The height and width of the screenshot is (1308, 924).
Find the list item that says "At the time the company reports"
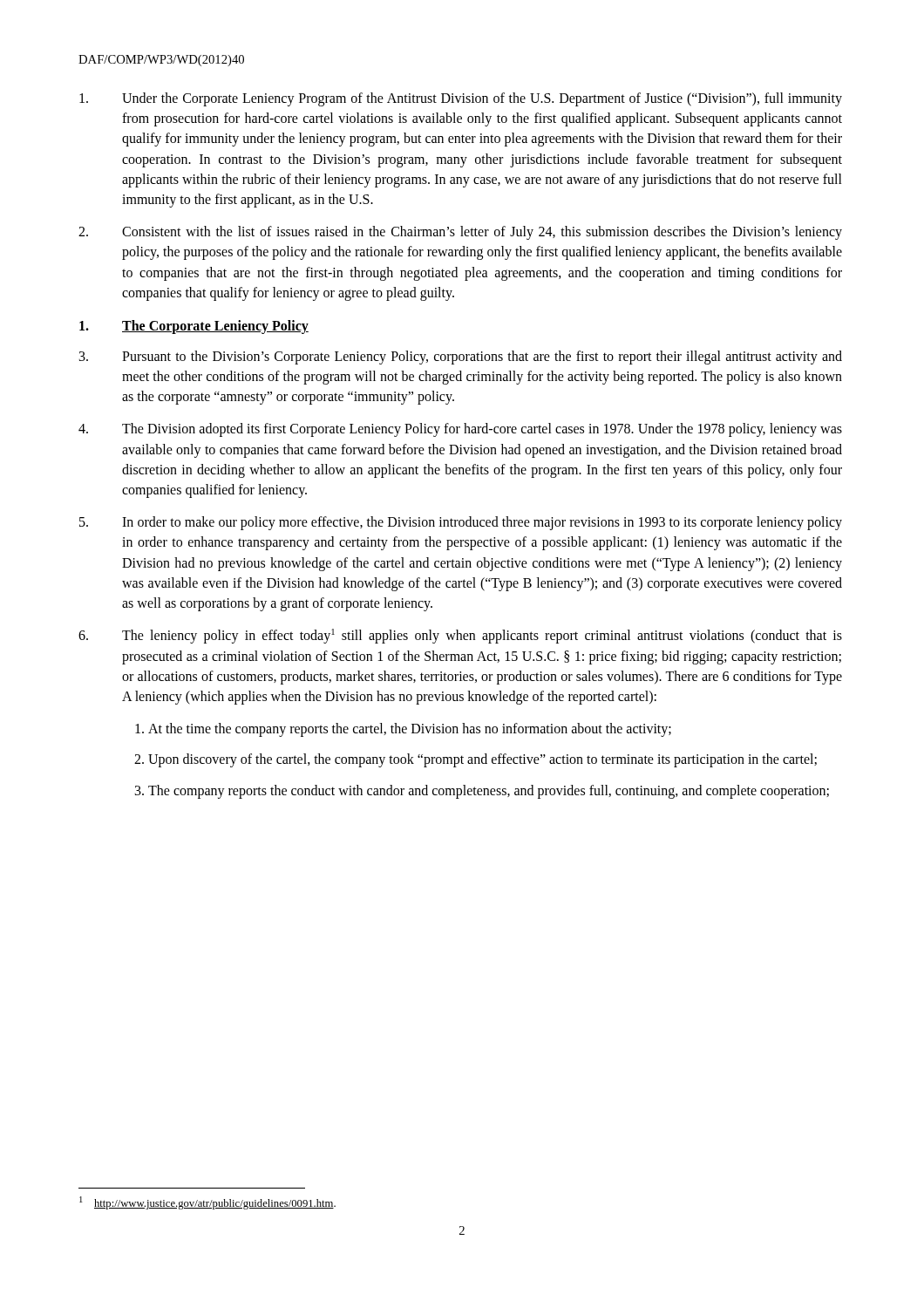point(497,729)
